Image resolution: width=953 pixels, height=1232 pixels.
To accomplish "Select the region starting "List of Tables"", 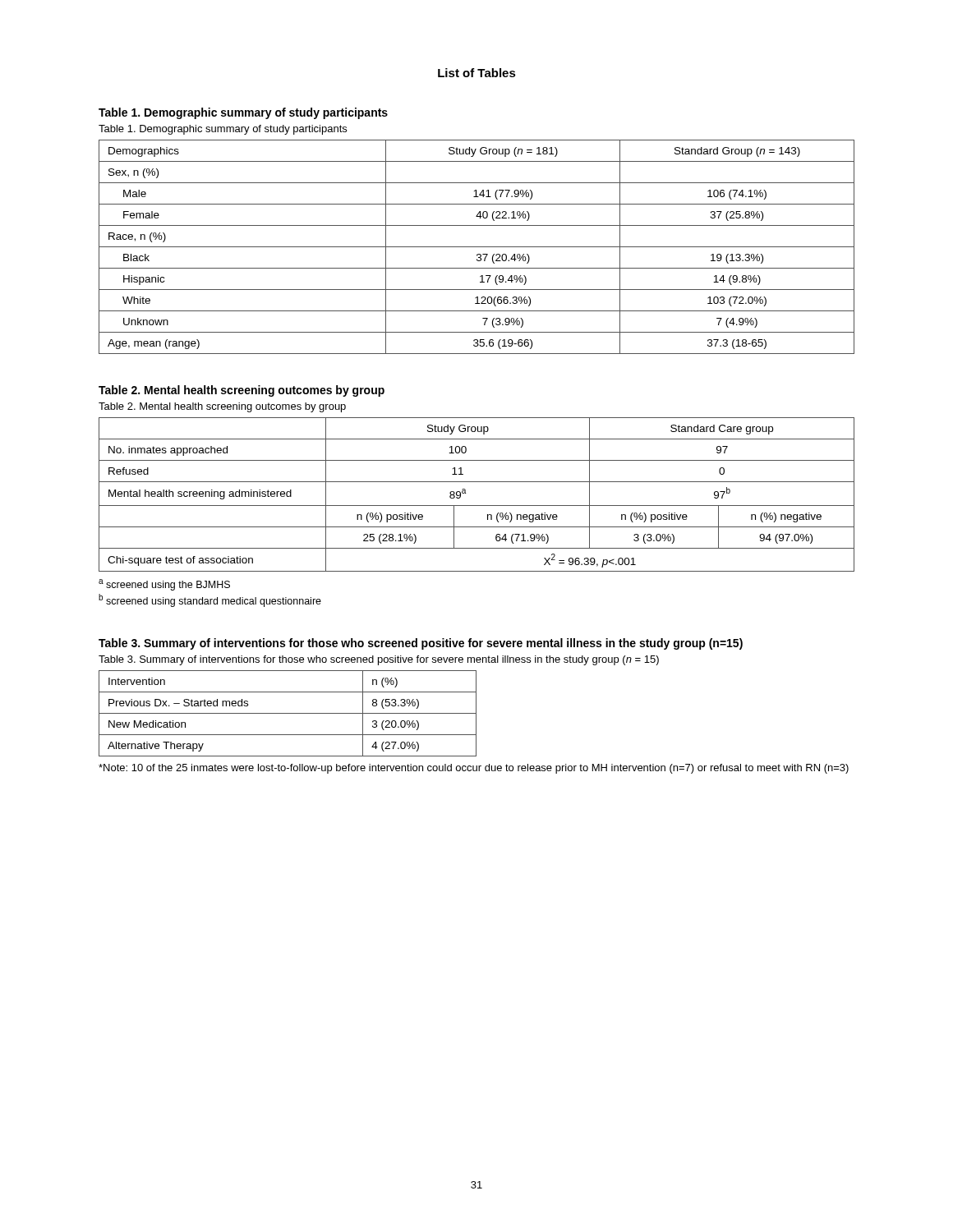I will (476, 73).
